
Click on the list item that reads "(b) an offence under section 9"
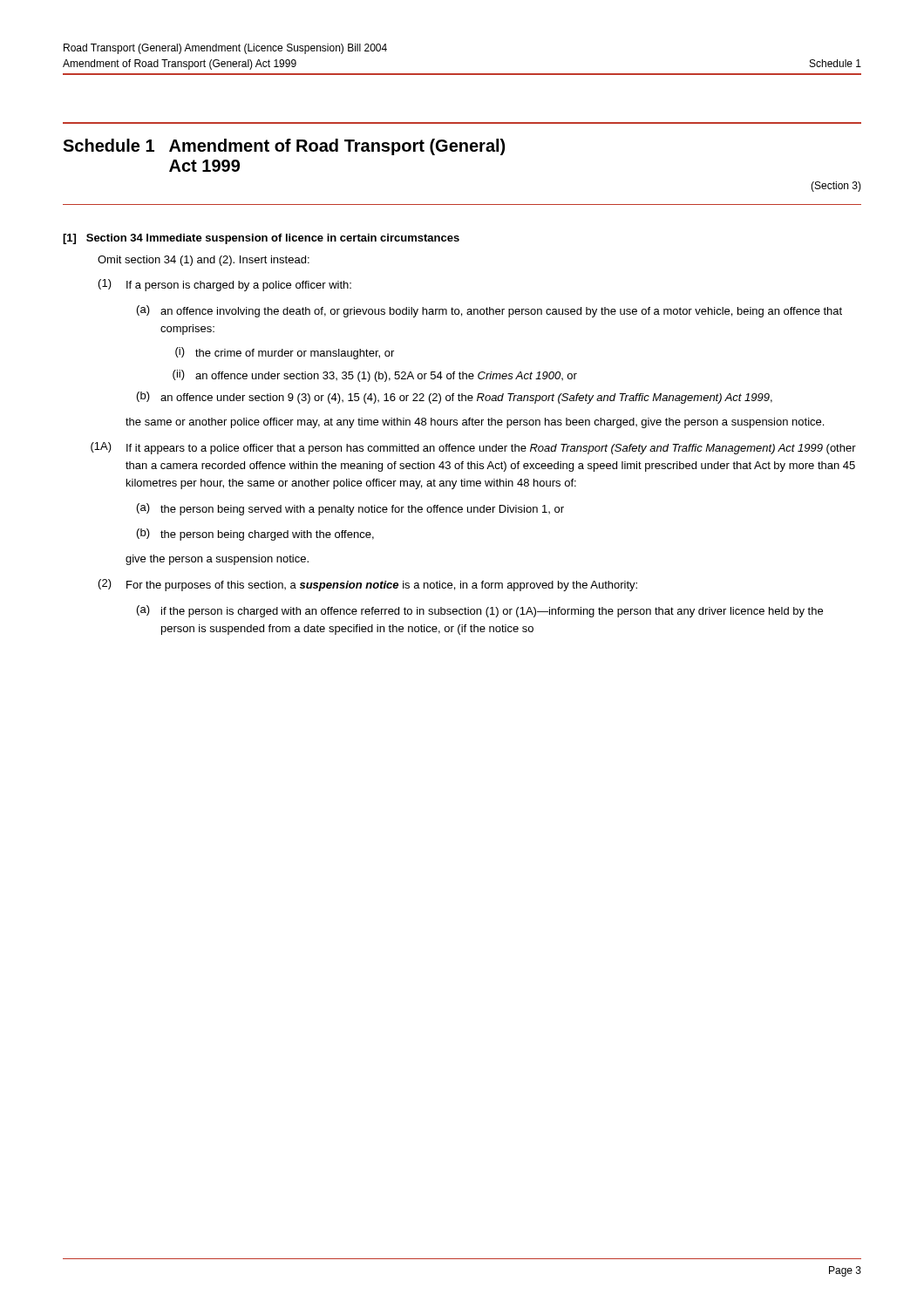point(493,397)
